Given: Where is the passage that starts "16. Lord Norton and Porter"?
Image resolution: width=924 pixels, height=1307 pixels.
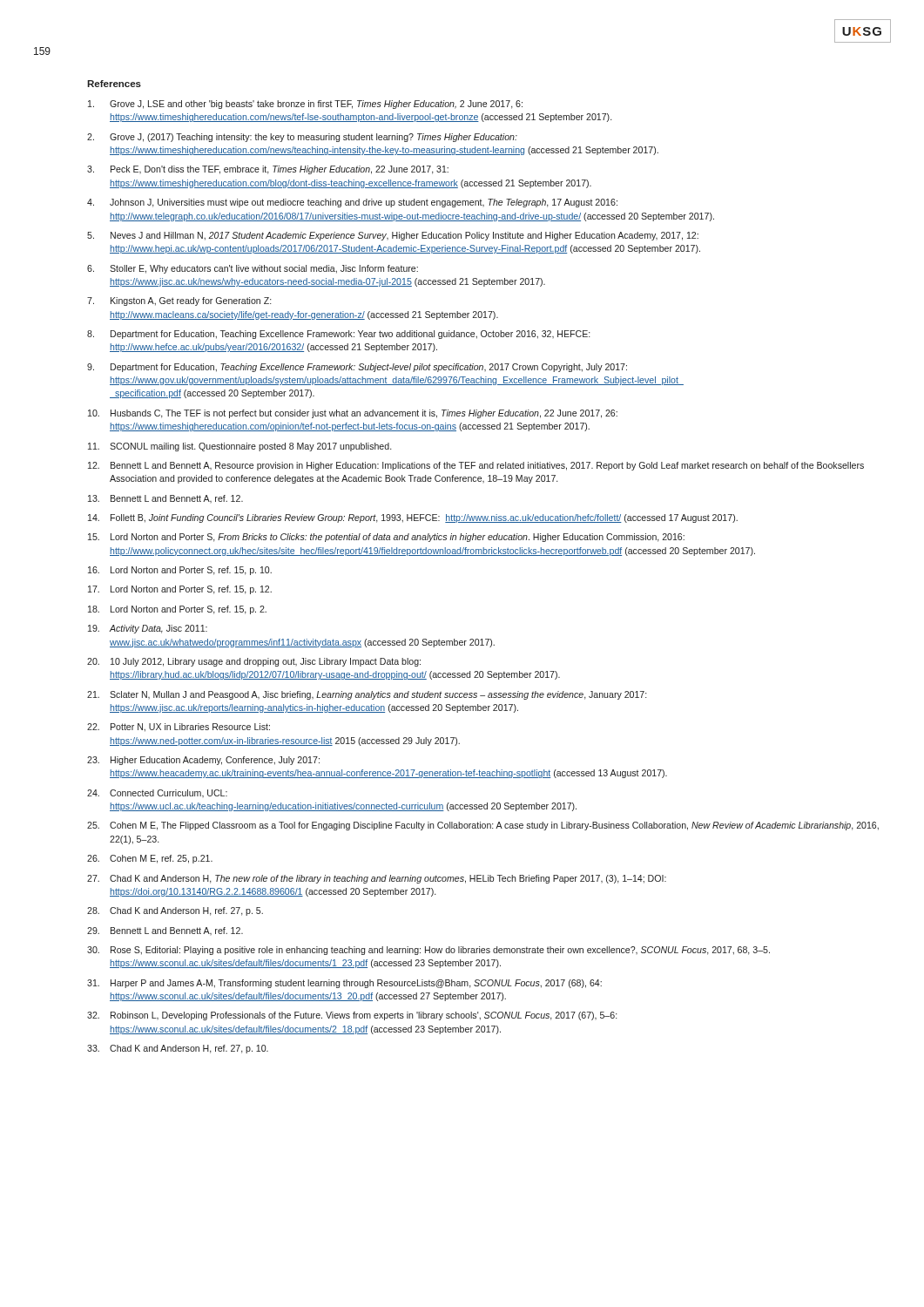Looking at the screenshot, I should [x=180, y=571].
